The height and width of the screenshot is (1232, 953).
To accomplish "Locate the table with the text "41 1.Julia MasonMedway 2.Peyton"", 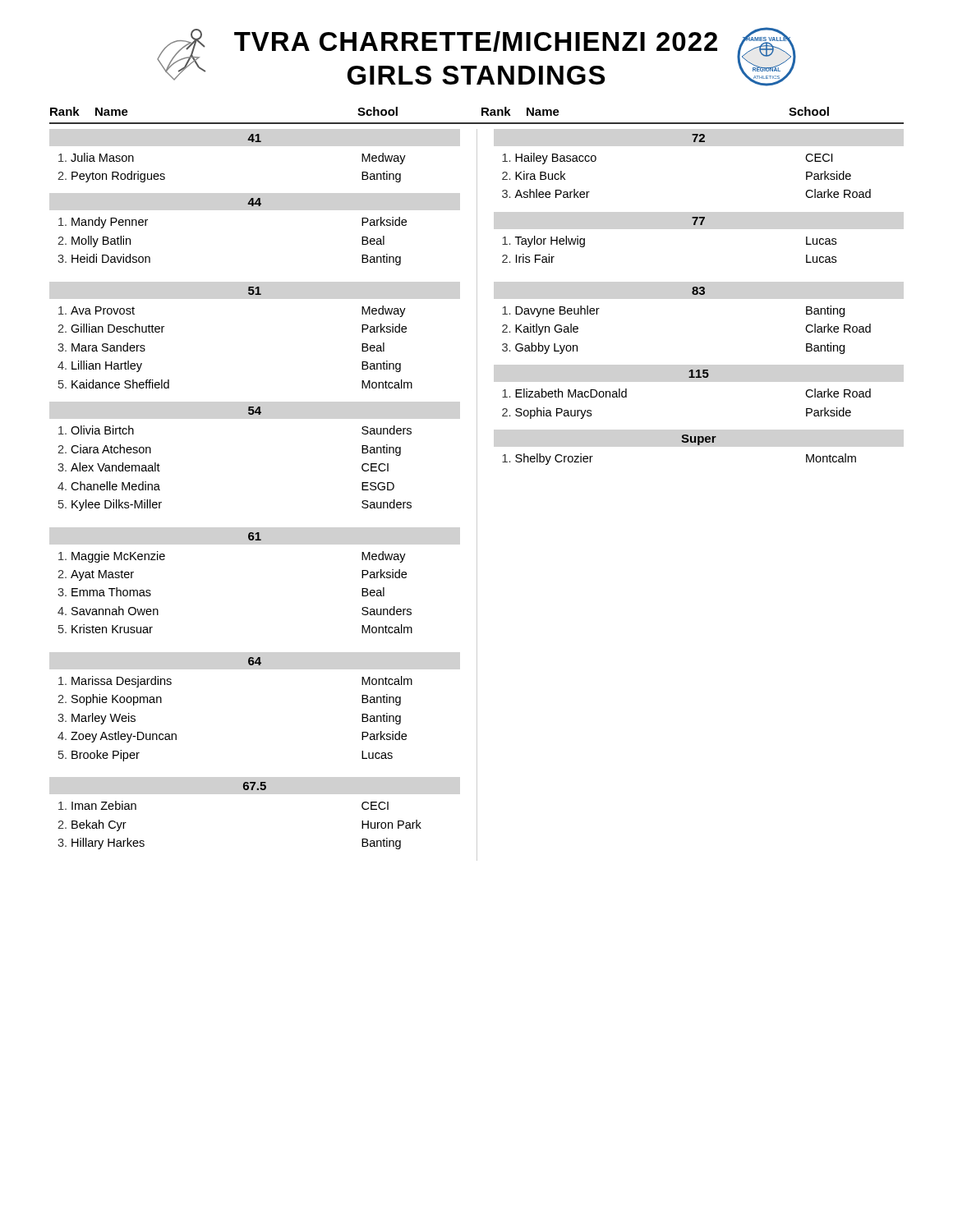I will tap(254, 157).
